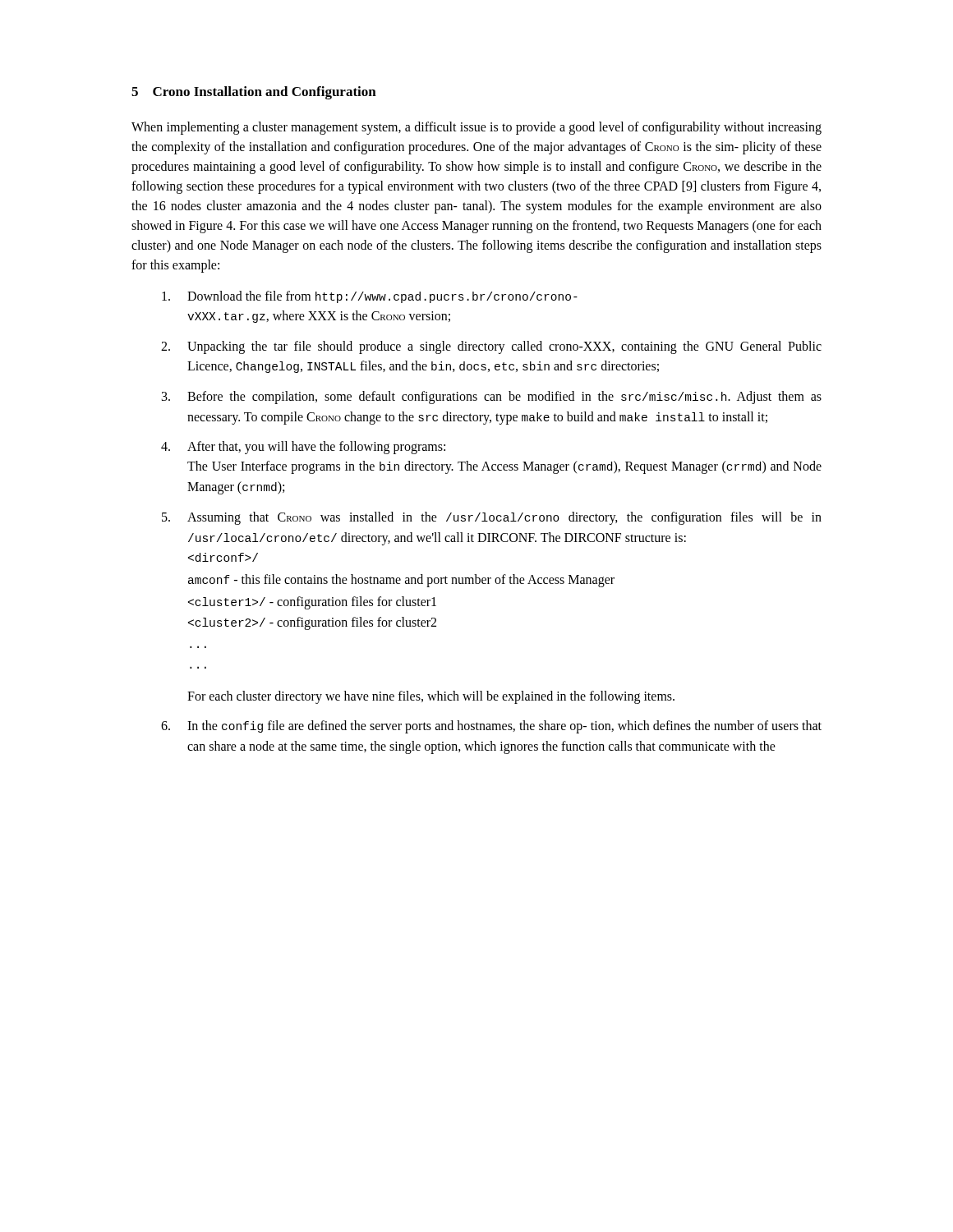Screen dimensions: 1232x953
Task: Click on the list item that reads "3. Before the compilation,"
Action: pyautogui.click(x=491, y=407)
